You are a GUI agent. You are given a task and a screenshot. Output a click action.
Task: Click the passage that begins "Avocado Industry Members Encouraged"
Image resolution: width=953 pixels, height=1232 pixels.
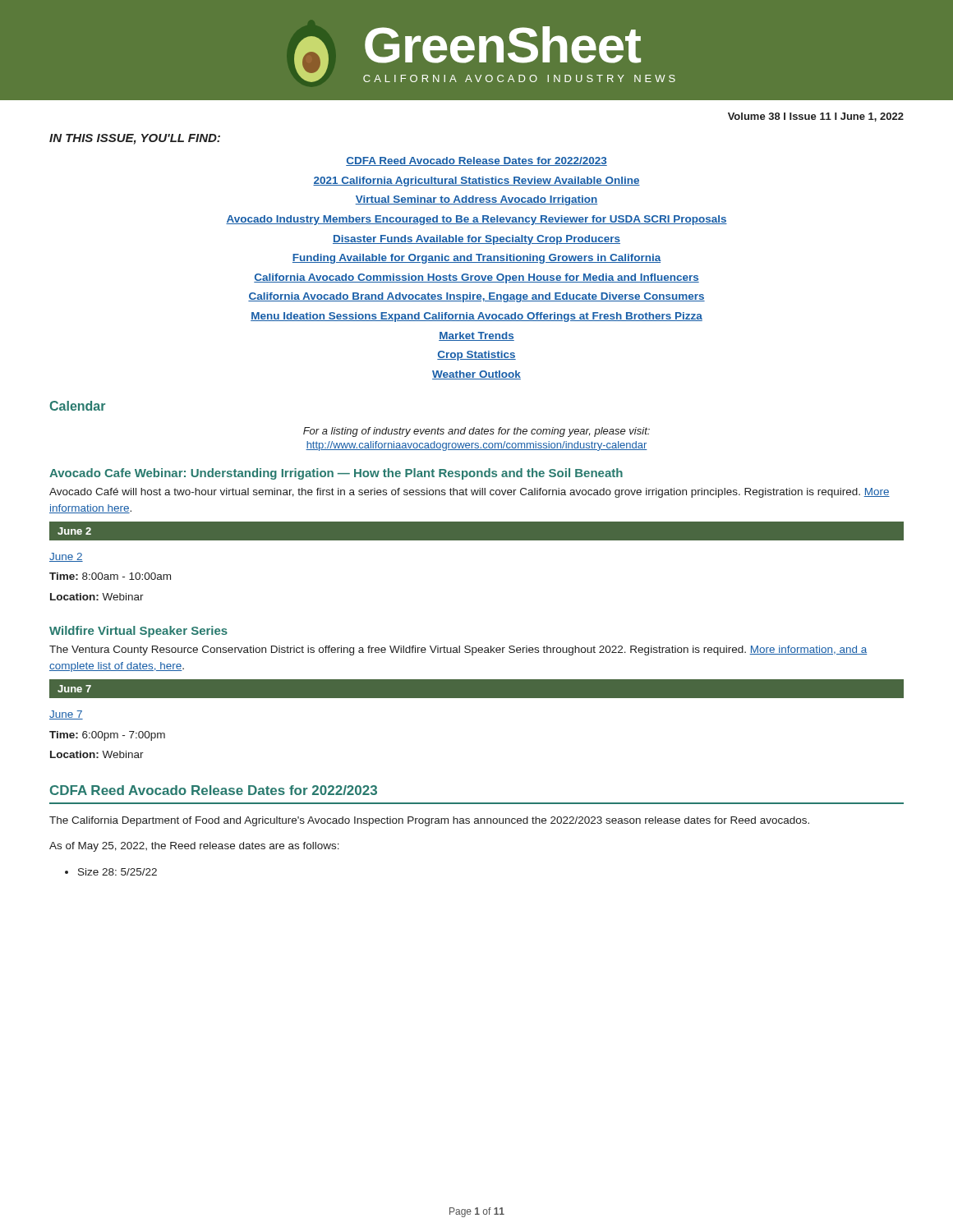click(x=476, y=219)
